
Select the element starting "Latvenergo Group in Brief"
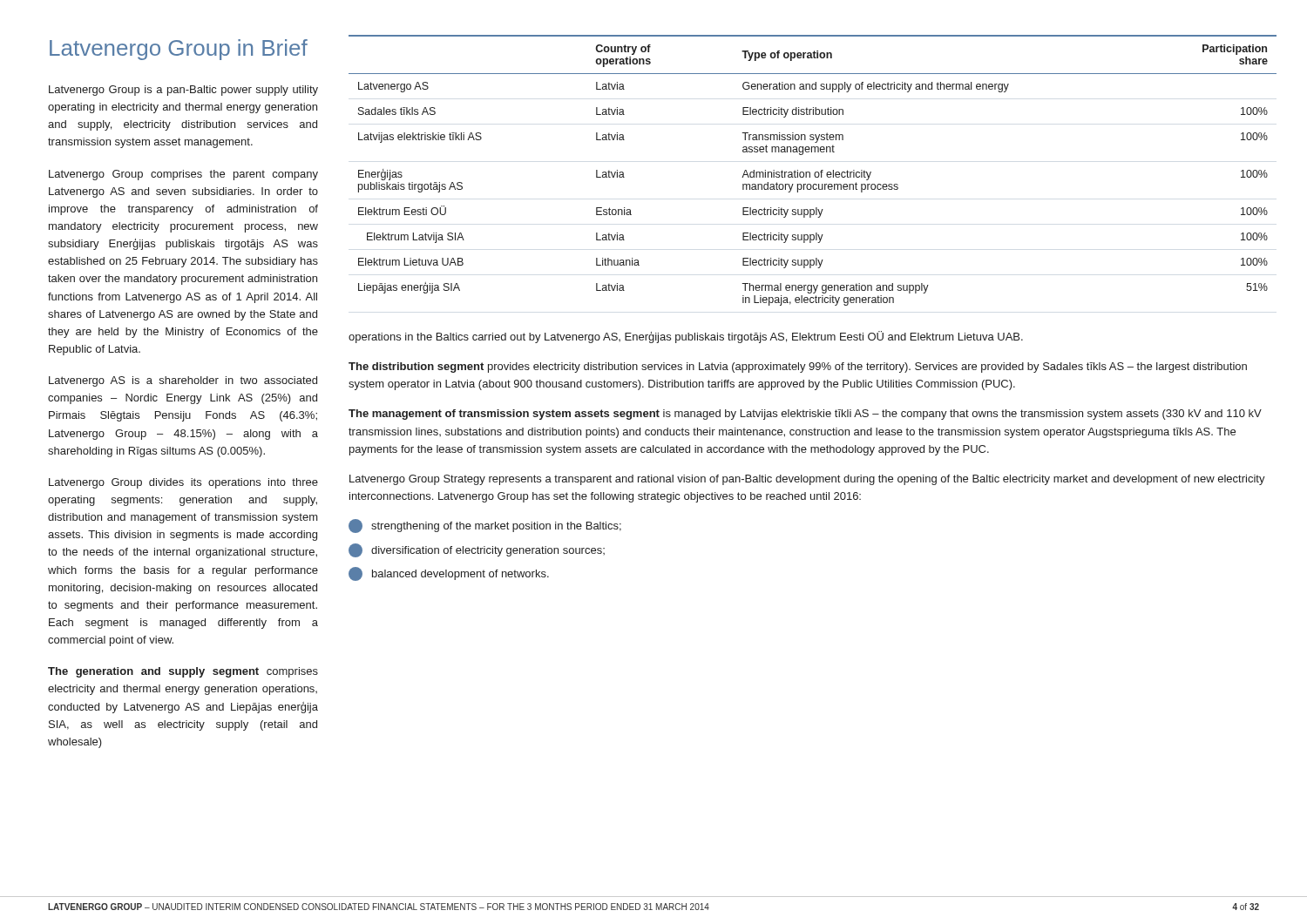pos(183,48)
